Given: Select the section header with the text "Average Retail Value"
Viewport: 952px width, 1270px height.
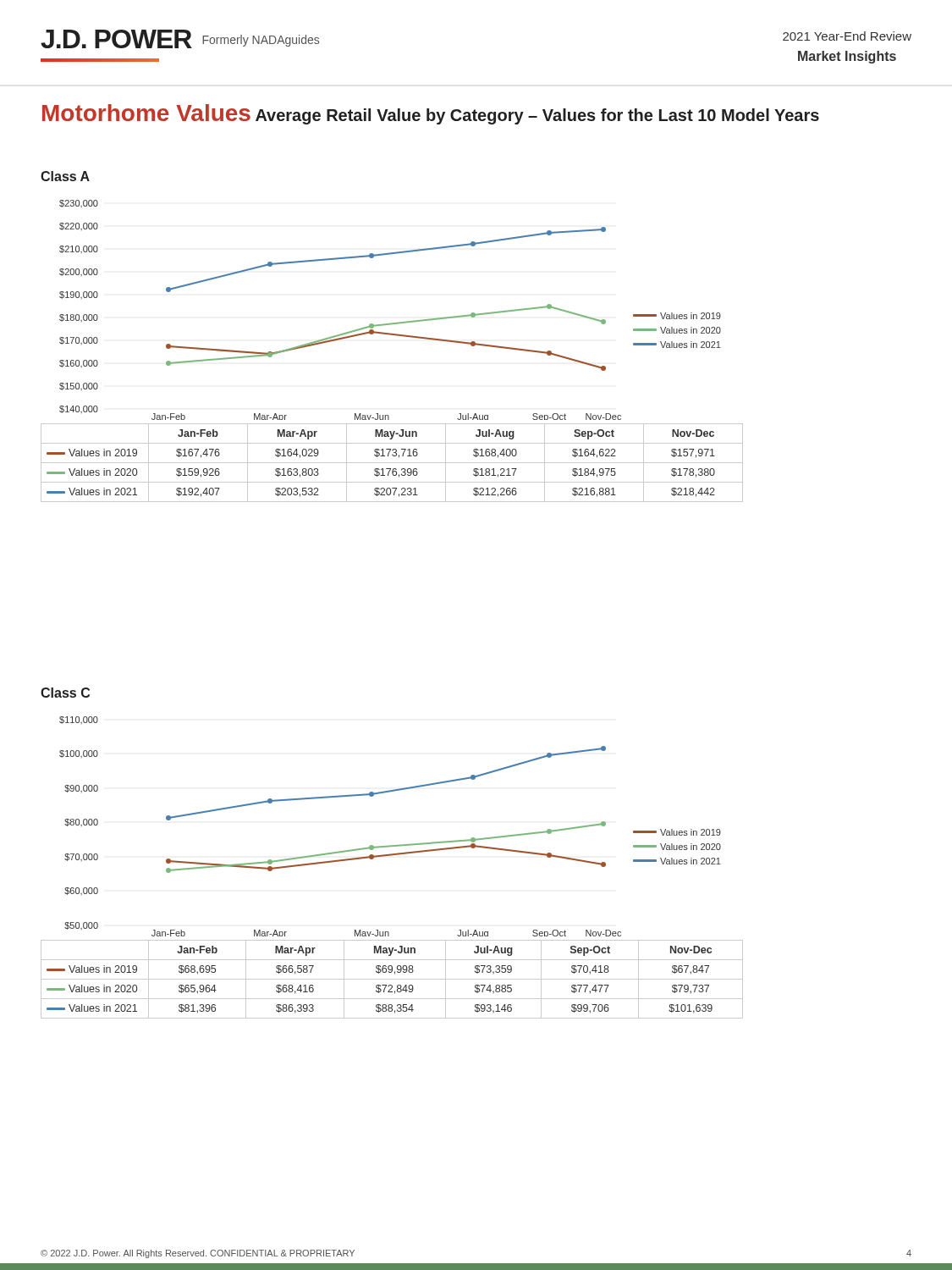Looking at the screenshot, I should coord(537,116).
